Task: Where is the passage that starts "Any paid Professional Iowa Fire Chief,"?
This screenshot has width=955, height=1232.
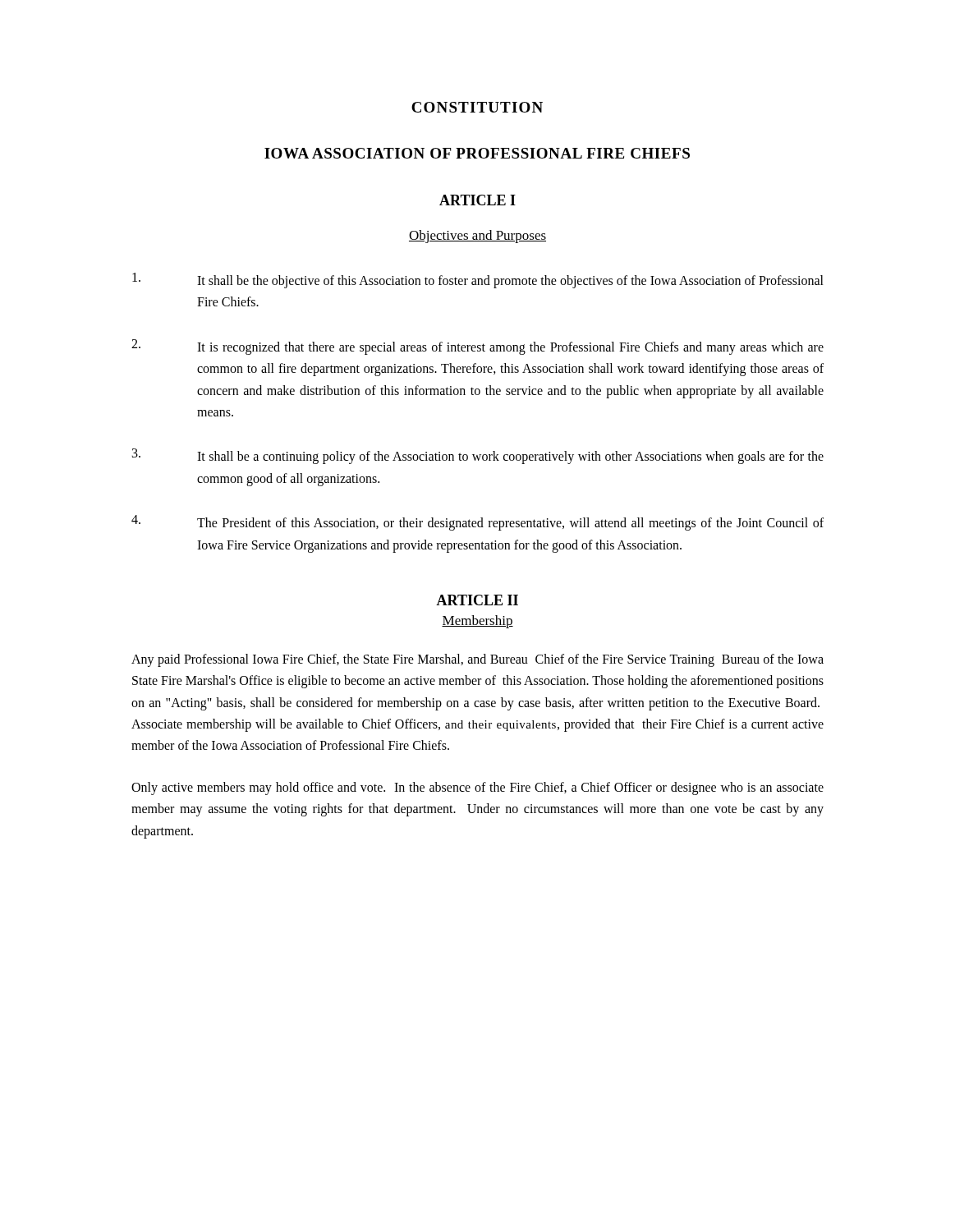Action: (478, 702)
